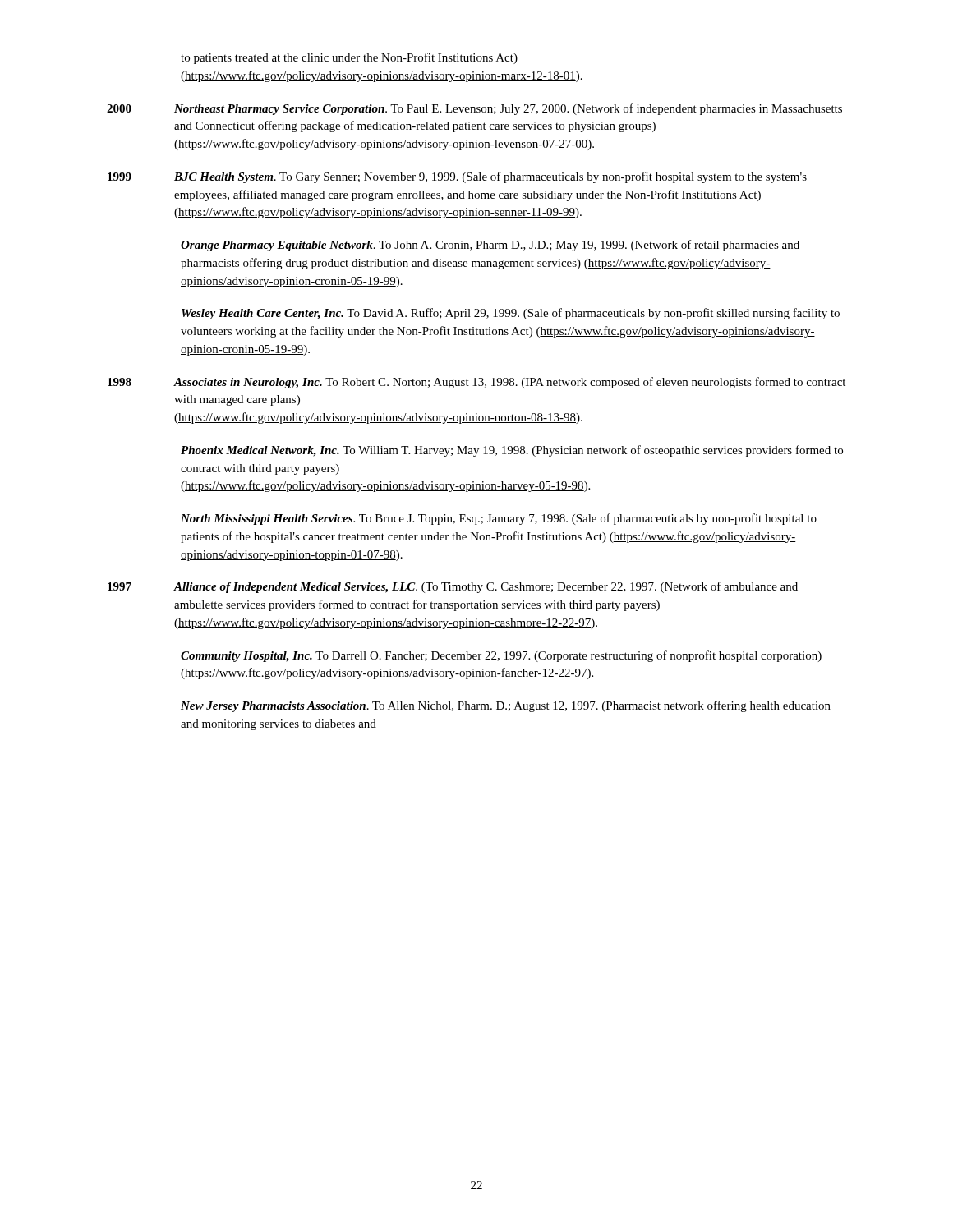
Task: Find the block starting "New Jersey Pharmacists Association. To Allen Nichol,"
Action: pyautogui.click(x=506, y=714)
